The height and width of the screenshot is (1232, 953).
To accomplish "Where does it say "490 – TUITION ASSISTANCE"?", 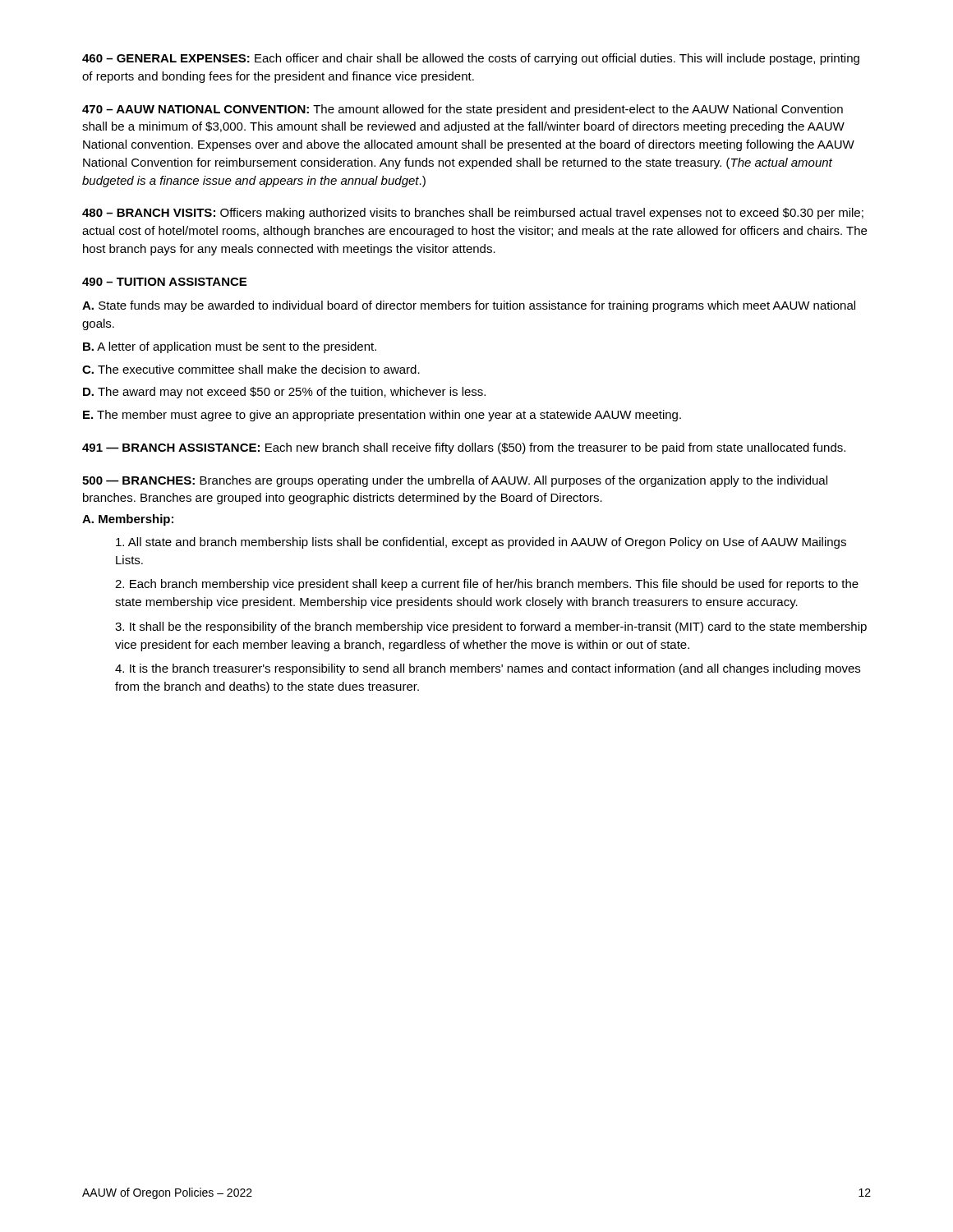I will [x=165, y=281].
